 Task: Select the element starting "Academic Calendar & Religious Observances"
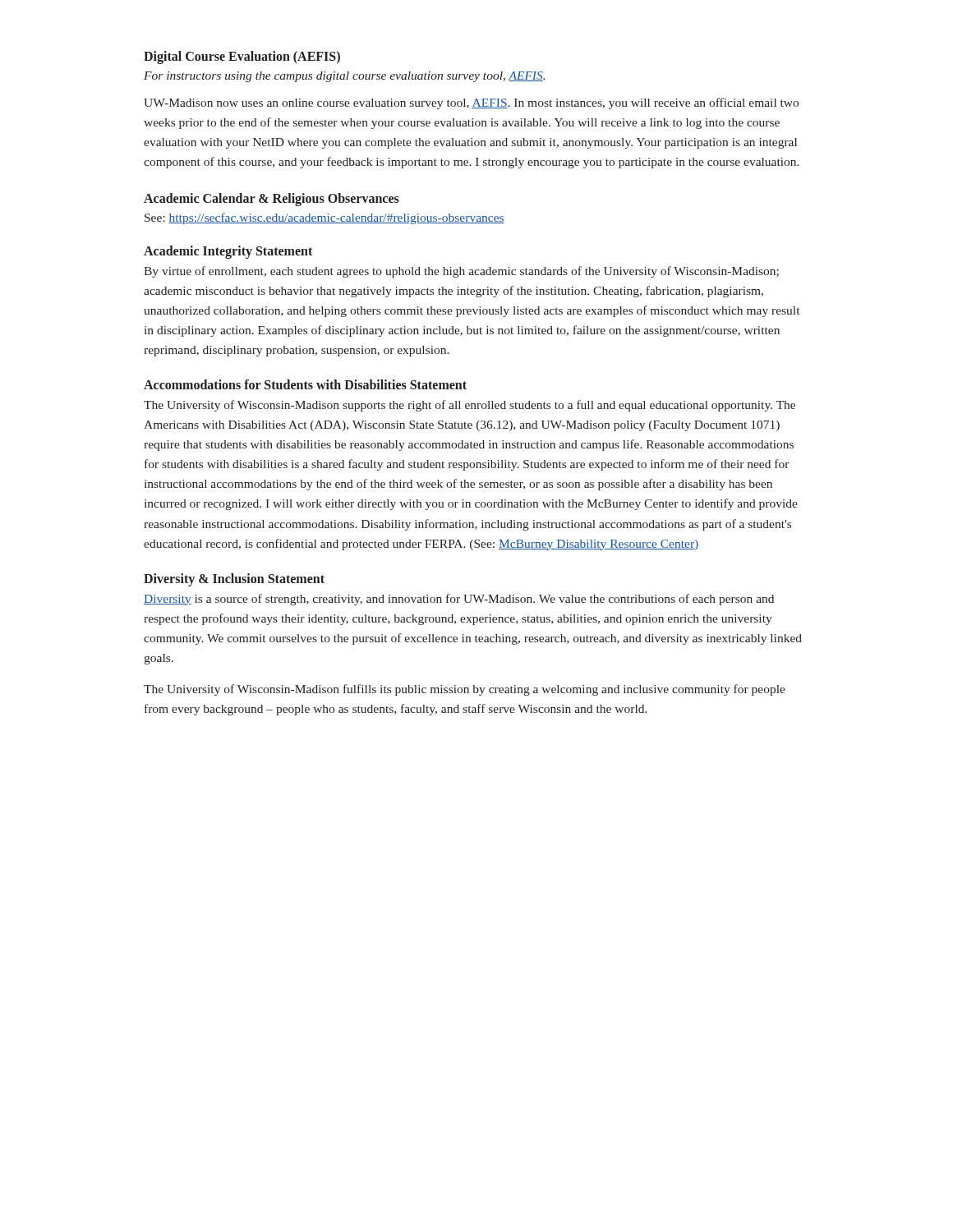(x=271, y=199)
